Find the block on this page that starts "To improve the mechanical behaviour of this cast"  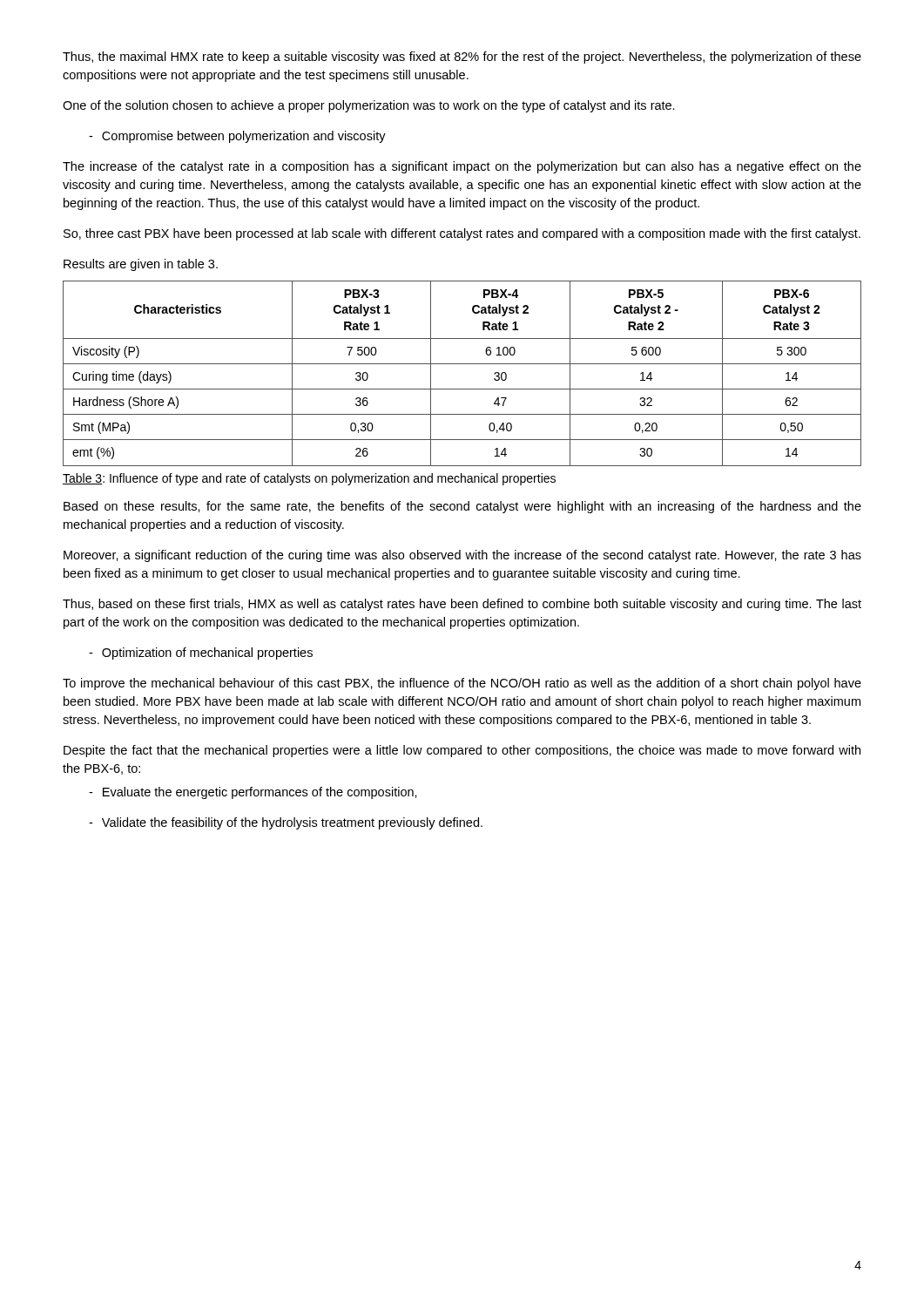462,702
